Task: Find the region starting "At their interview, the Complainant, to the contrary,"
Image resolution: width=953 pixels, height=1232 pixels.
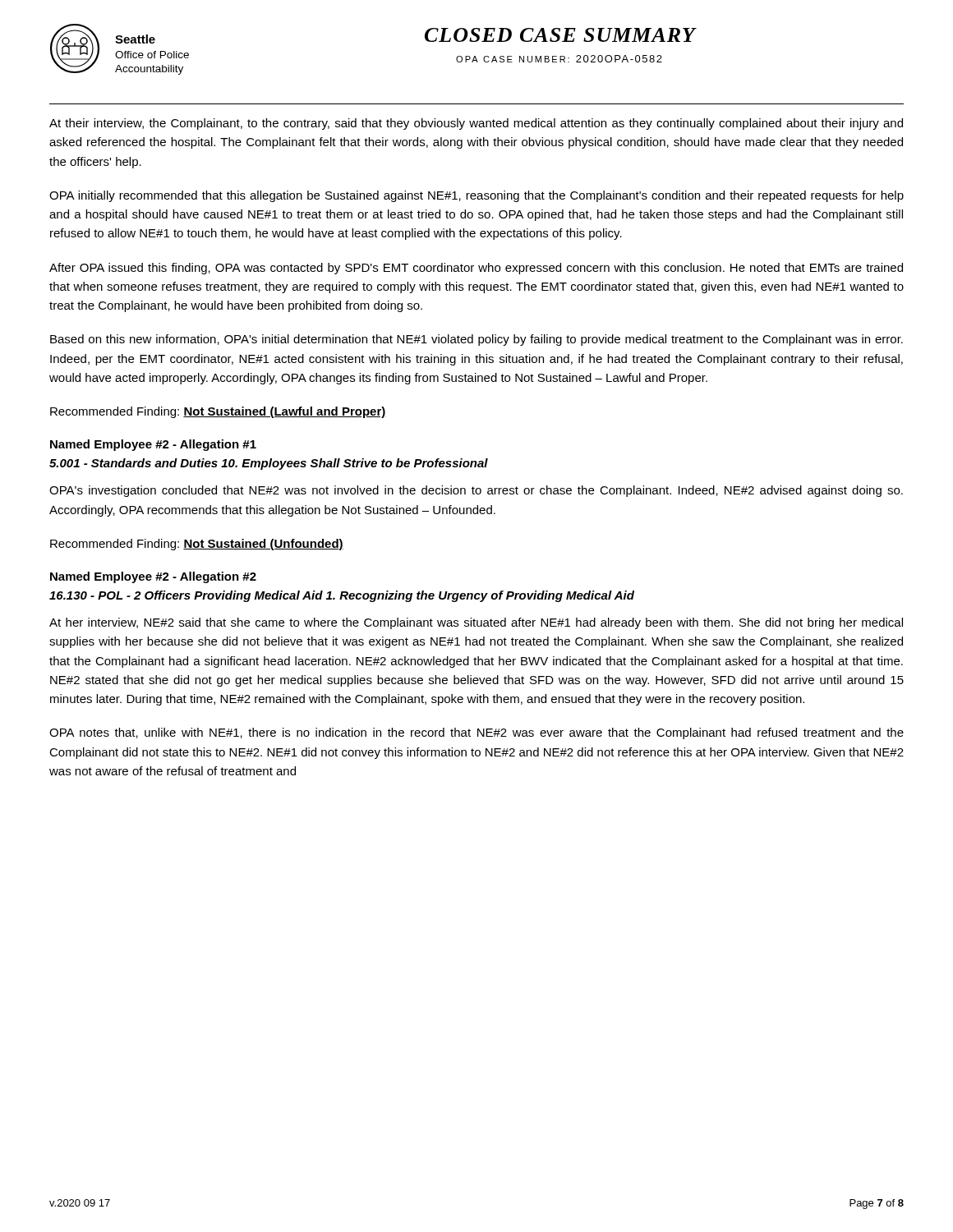Action: click(476, 142)
